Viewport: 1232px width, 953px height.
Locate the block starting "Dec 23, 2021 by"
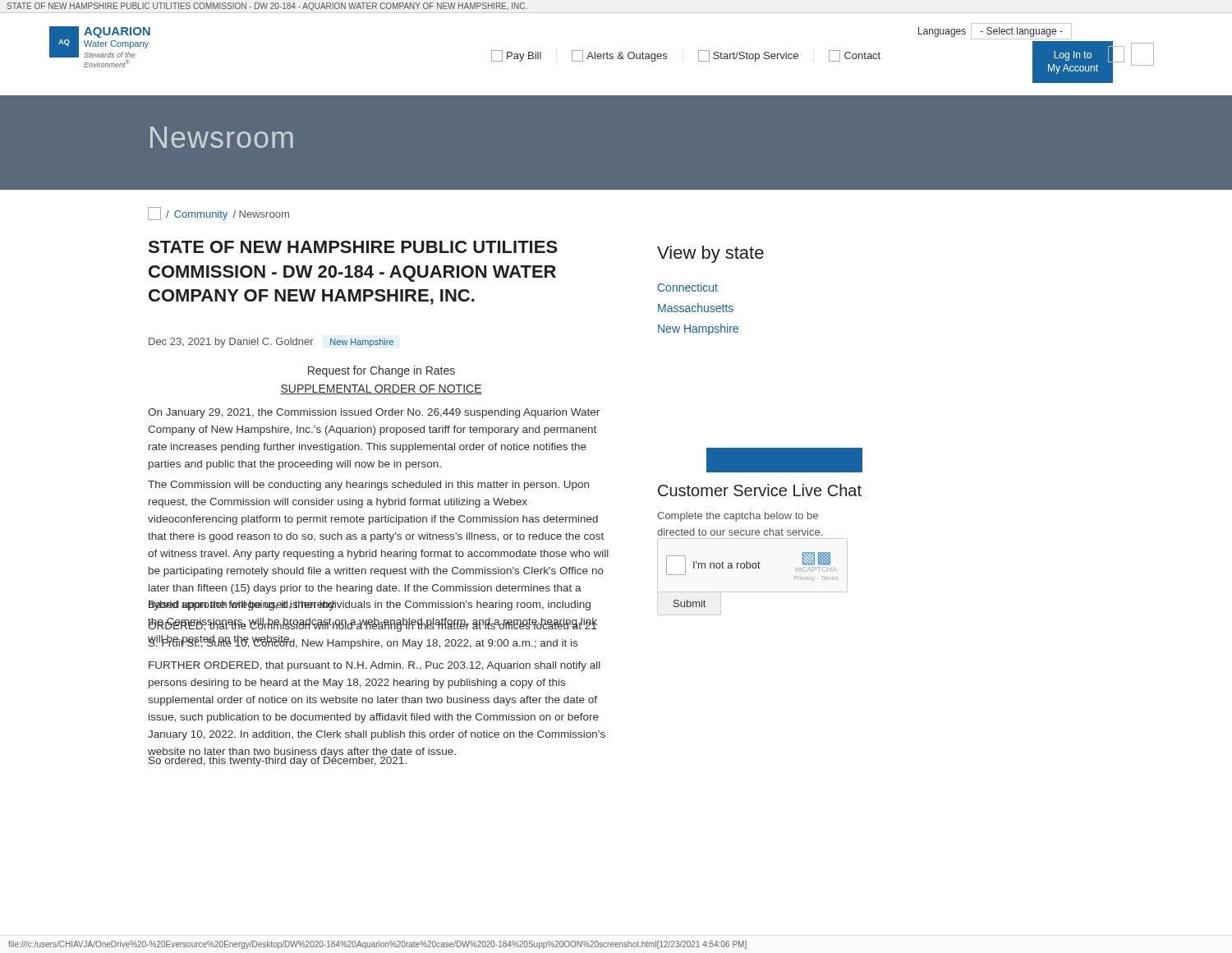click(274, 341)
